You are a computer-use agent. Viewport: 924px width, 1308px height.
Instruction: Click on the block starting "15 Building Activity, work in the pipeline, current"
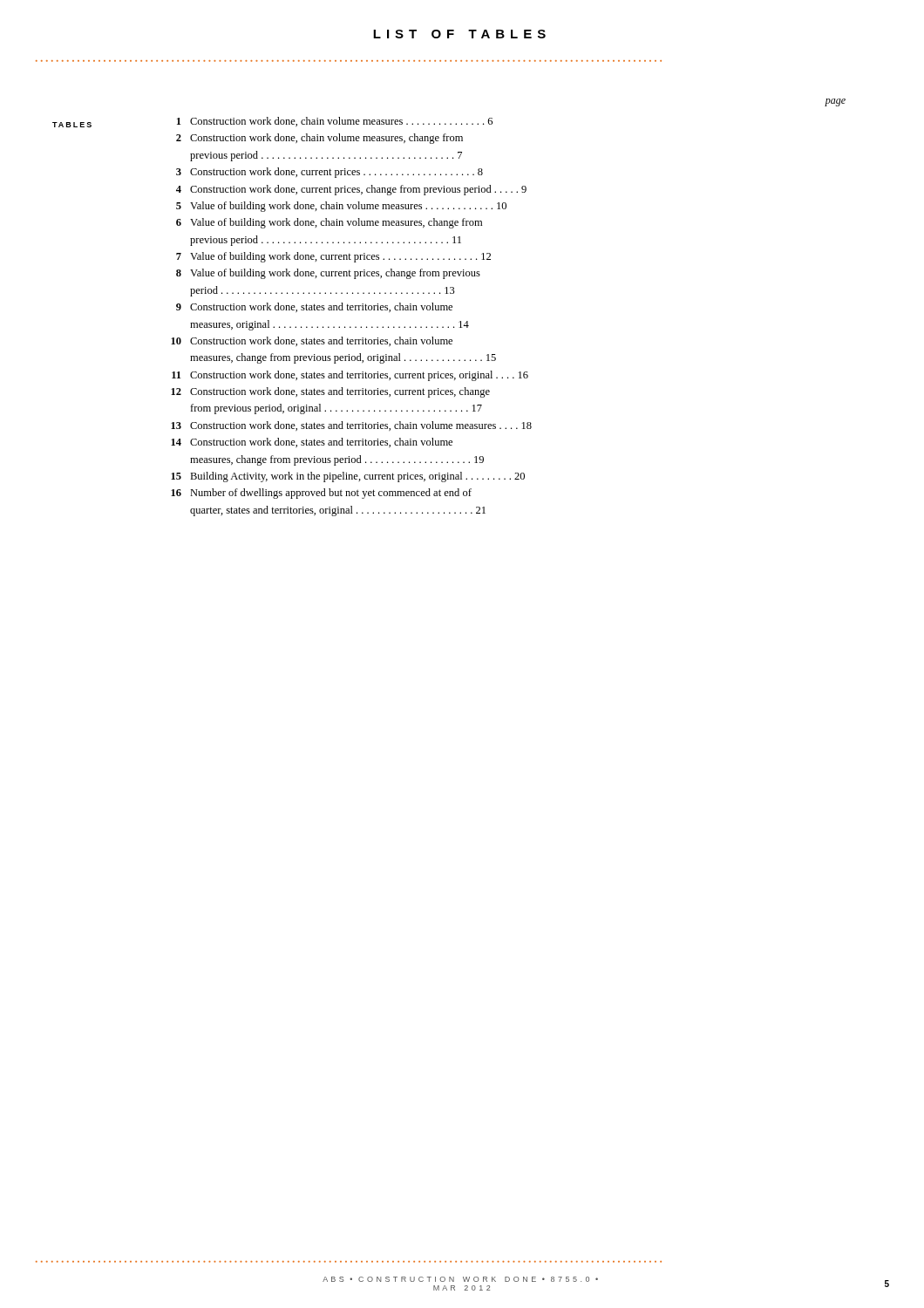point(501,477)
